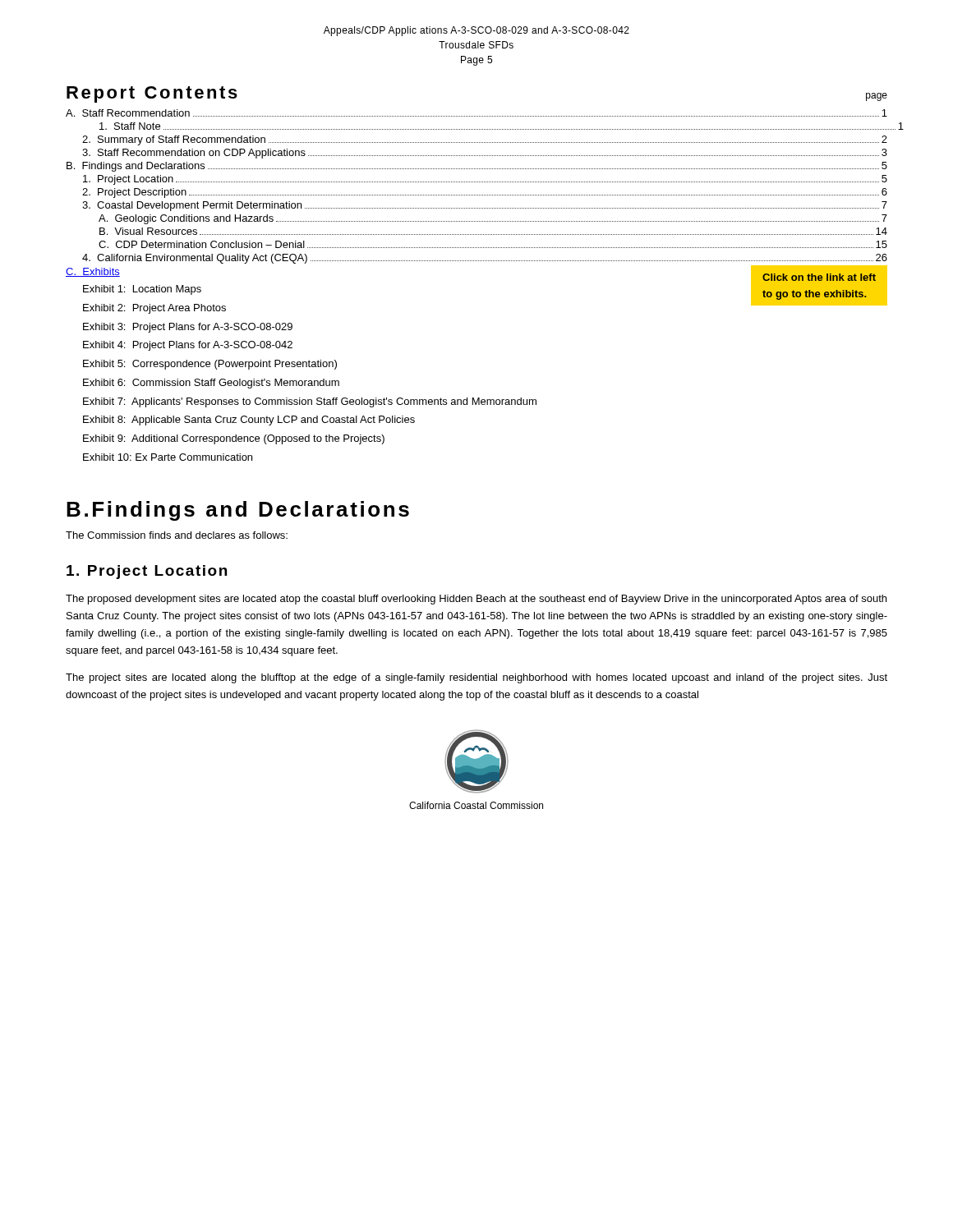Locate the logo
953x1232 pixels.
[x=476, y=770]
